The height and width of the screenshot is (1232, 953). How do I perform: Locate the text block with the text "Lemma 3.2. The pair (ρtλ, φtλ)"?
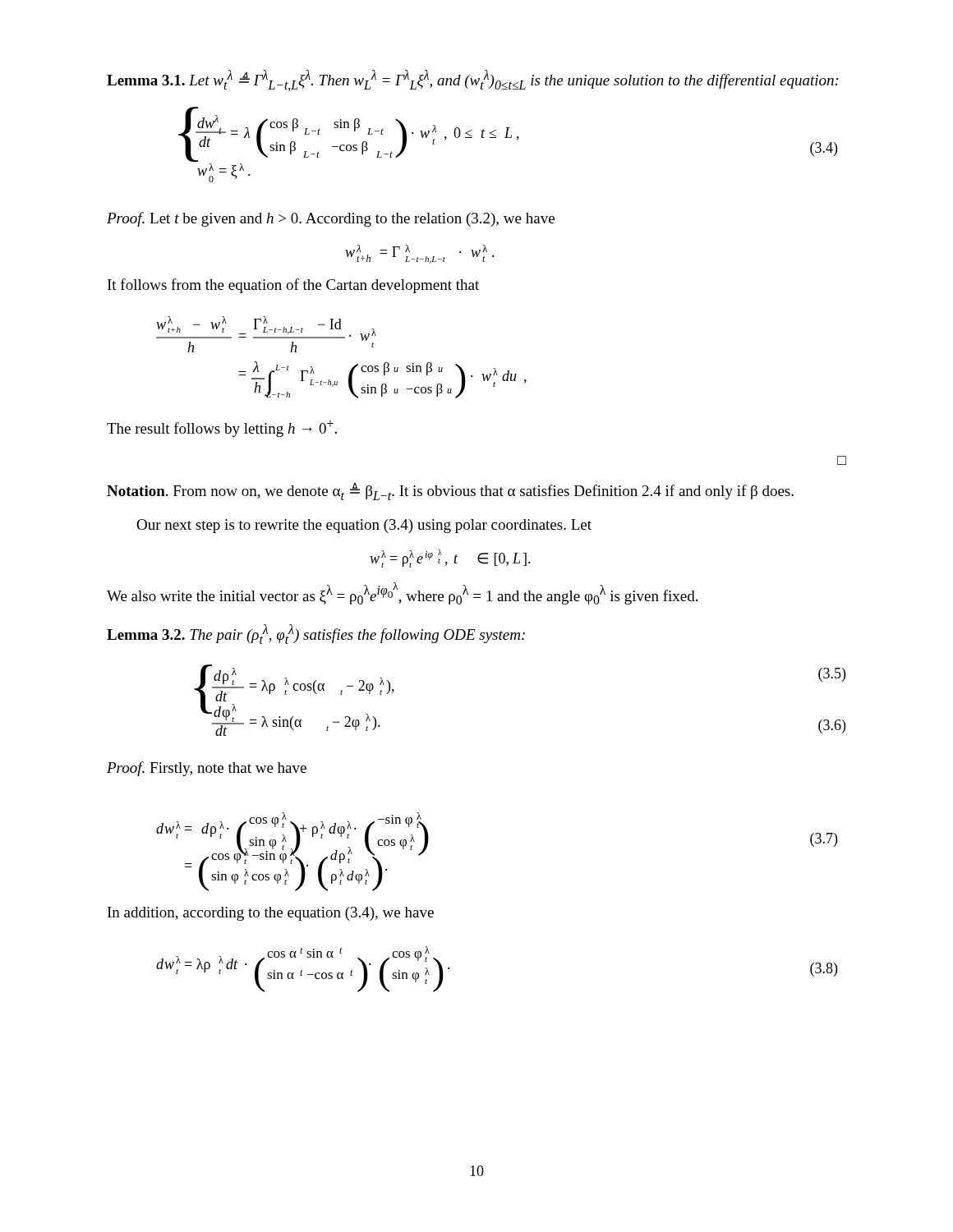(316, 634)
